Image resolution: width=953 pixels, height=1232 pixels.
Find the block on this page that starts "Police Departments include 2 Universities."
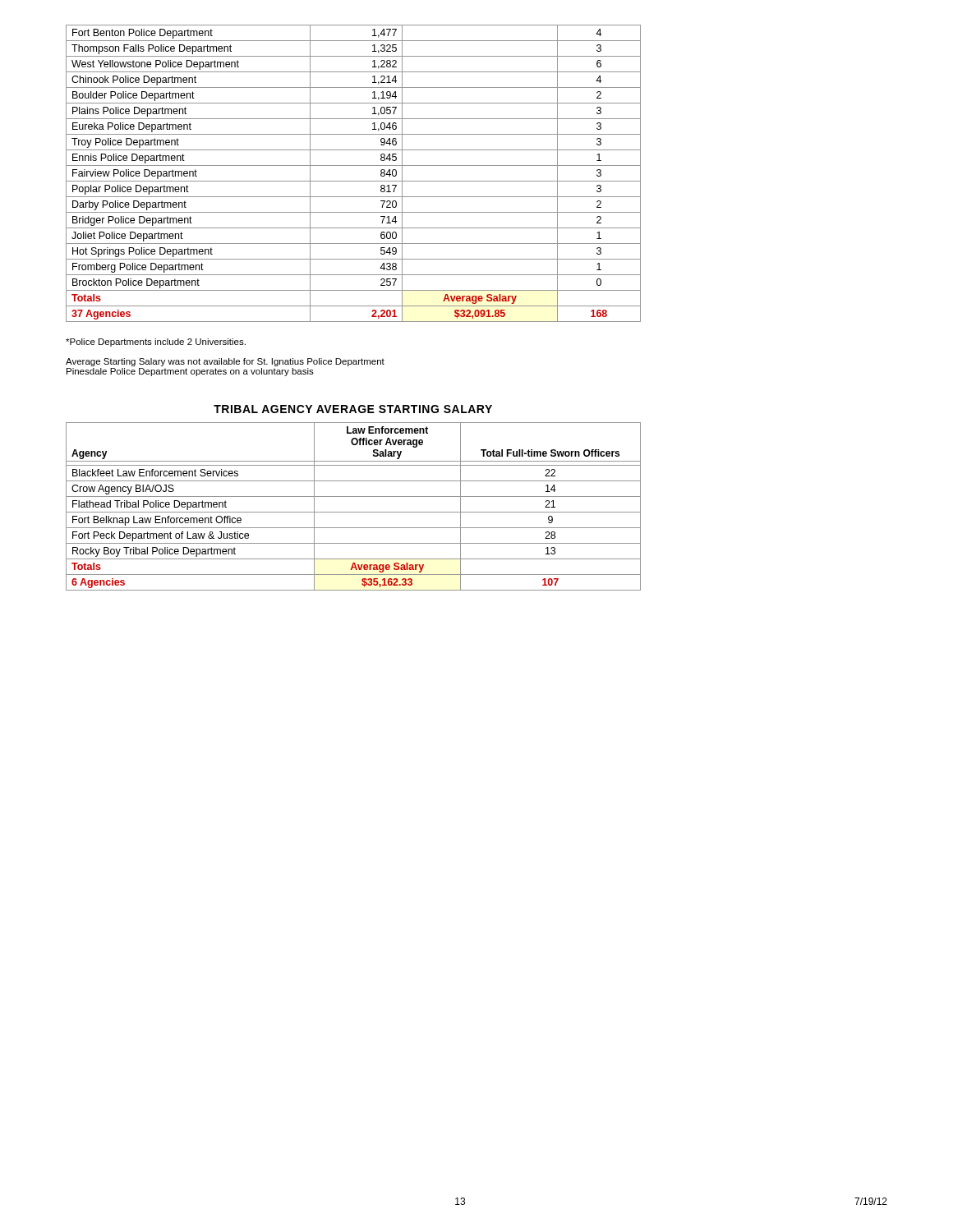tap(225, 356)
